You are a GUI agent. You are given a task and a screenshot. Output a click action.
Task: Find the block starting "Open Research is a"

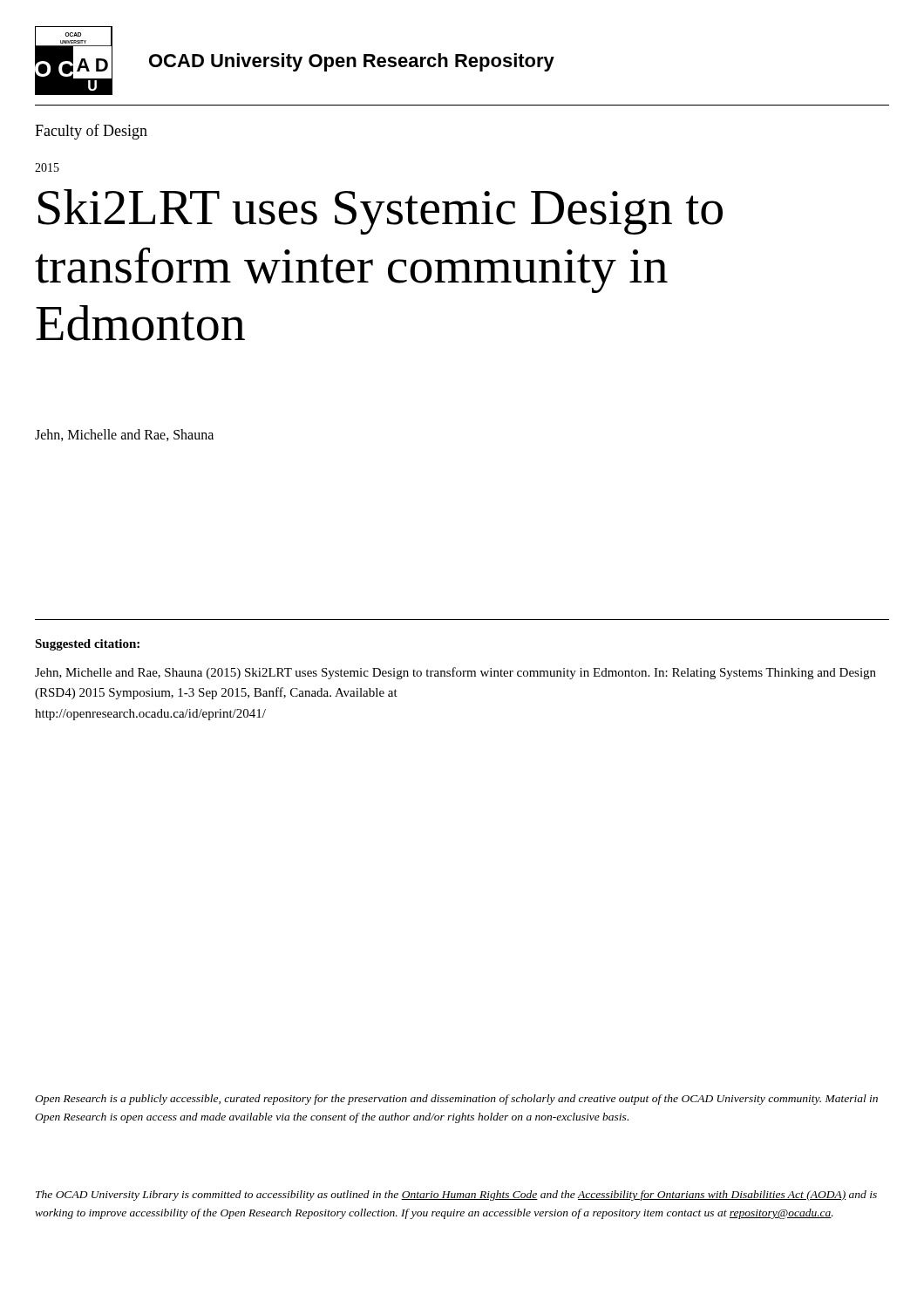(x=457, y=1107)
